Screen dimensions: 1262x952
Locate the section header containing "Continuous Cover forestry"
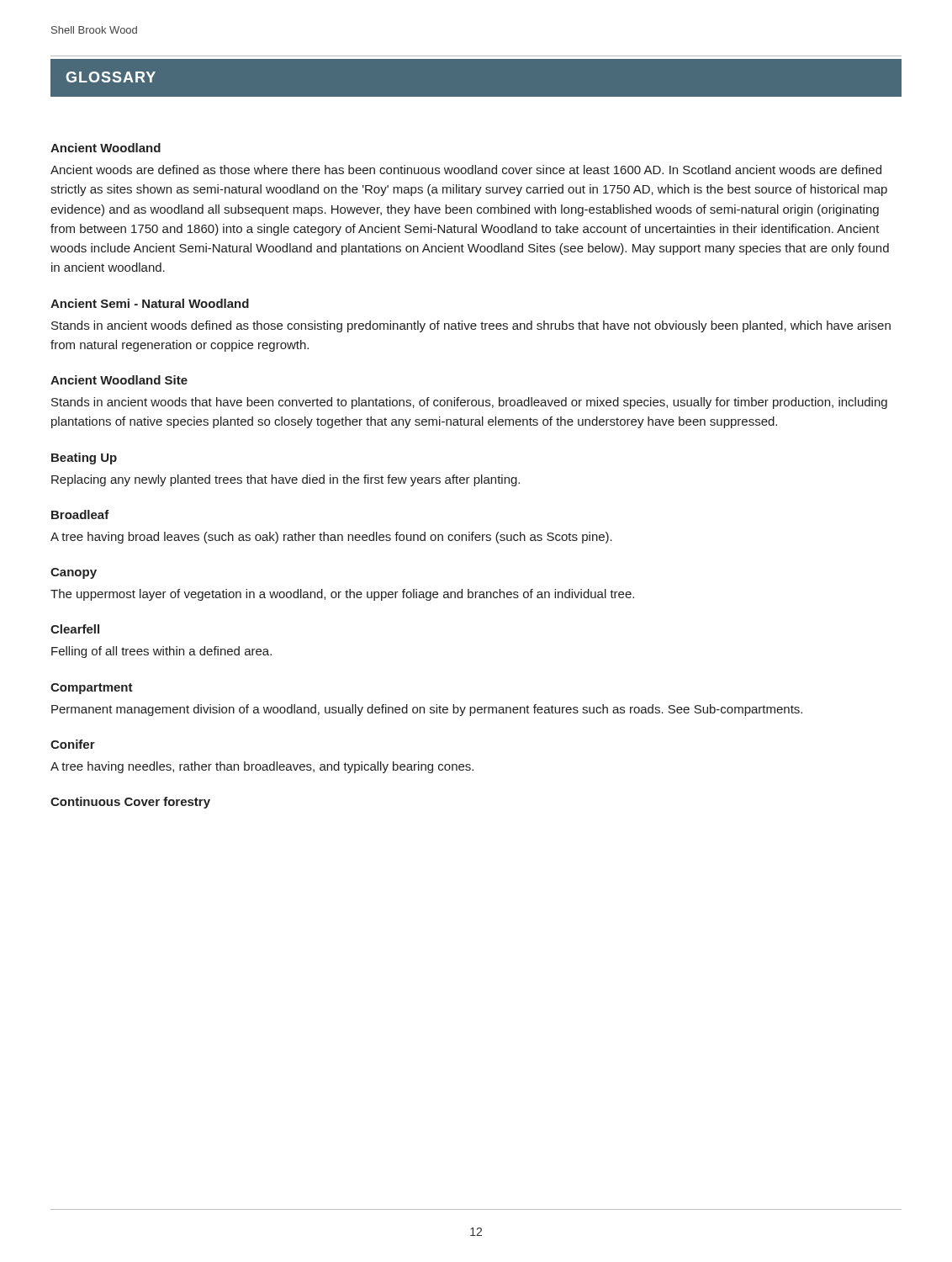click(130, 801)
